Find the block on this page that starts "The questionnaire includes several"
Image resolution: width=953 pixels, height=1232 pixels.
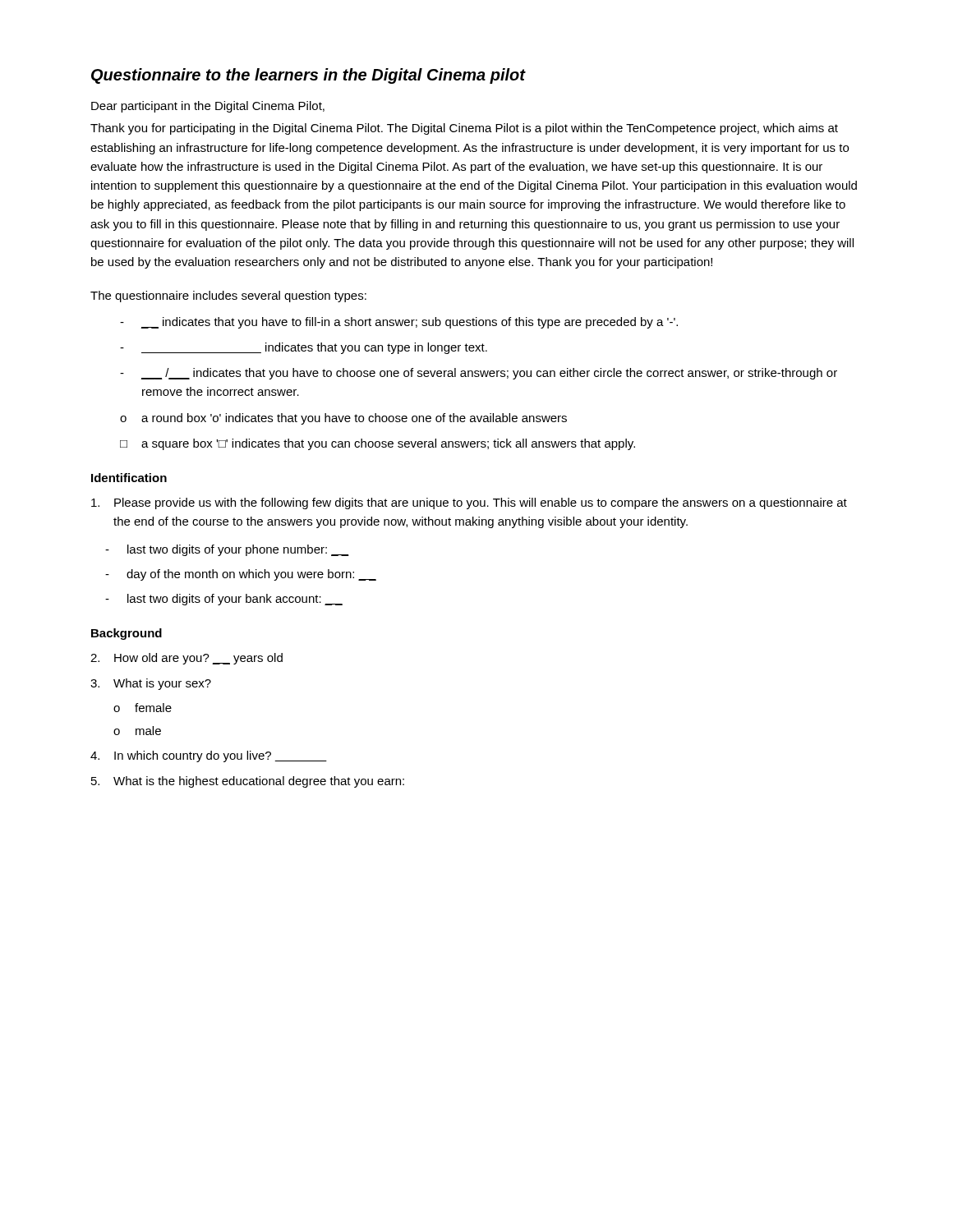[229, 295]
